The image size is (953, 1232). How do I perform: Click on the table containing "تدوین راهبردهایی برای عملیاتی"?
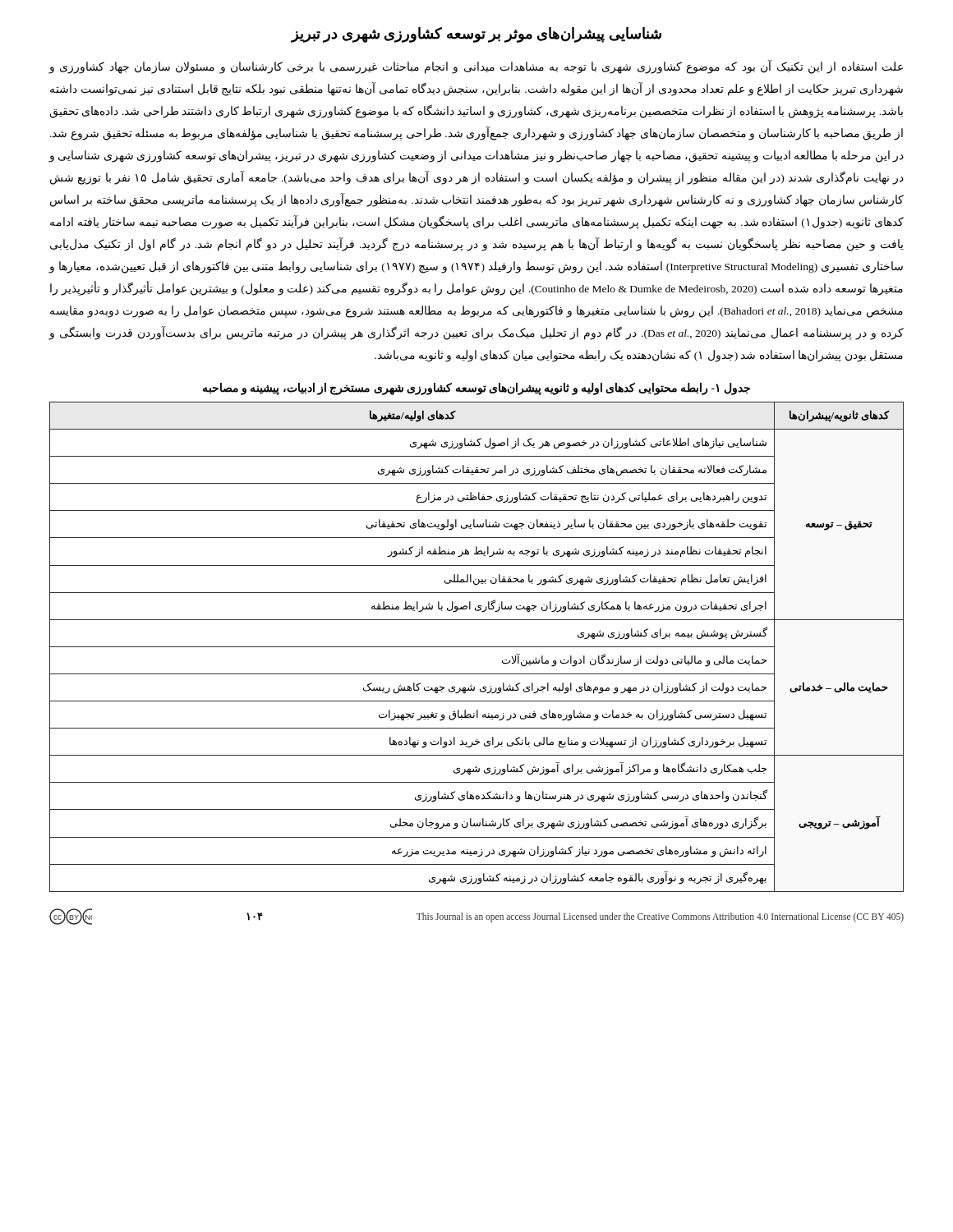[476, 647]
